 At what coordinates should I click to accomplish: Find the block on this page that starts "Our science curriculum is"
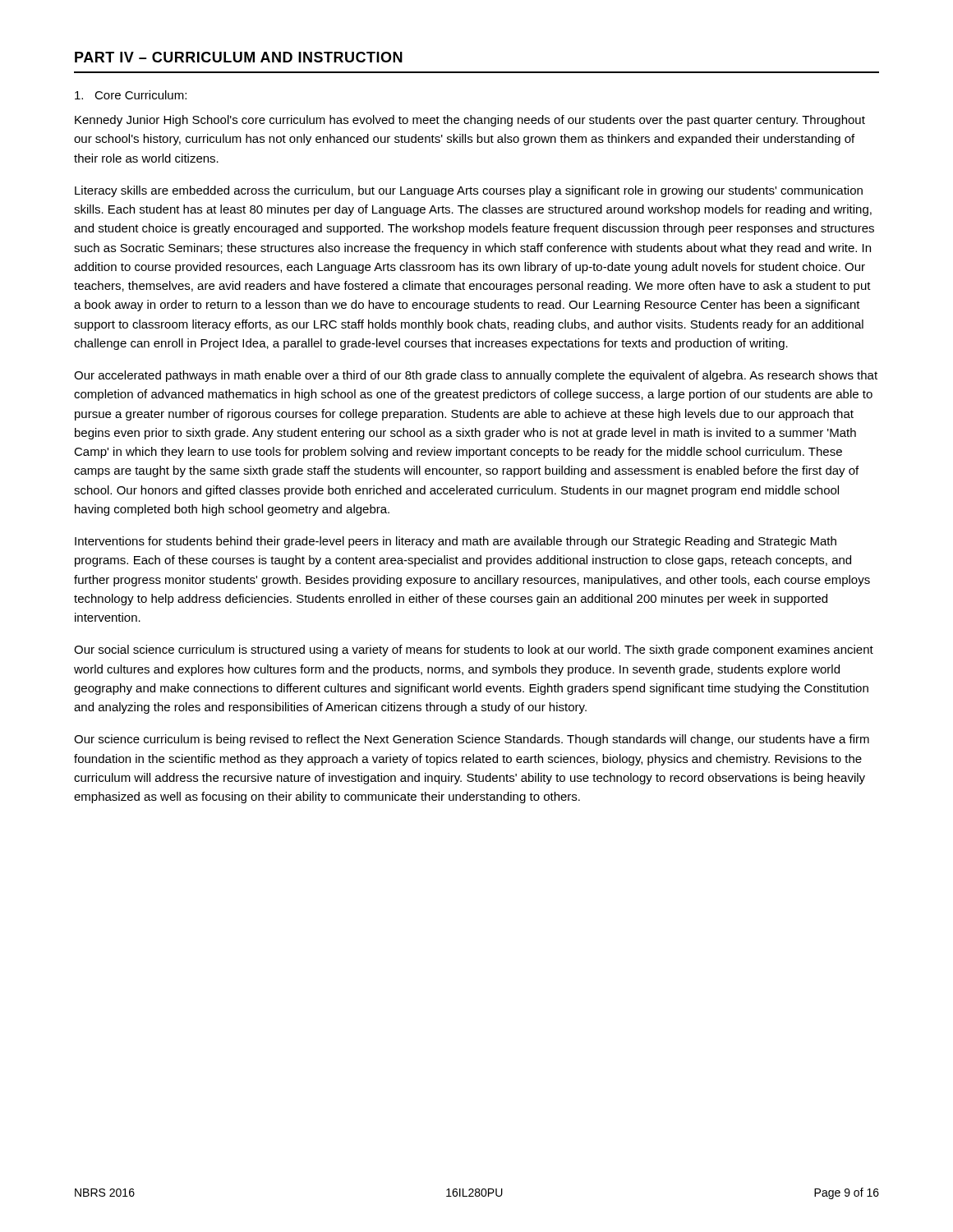[x=472, y=768]
